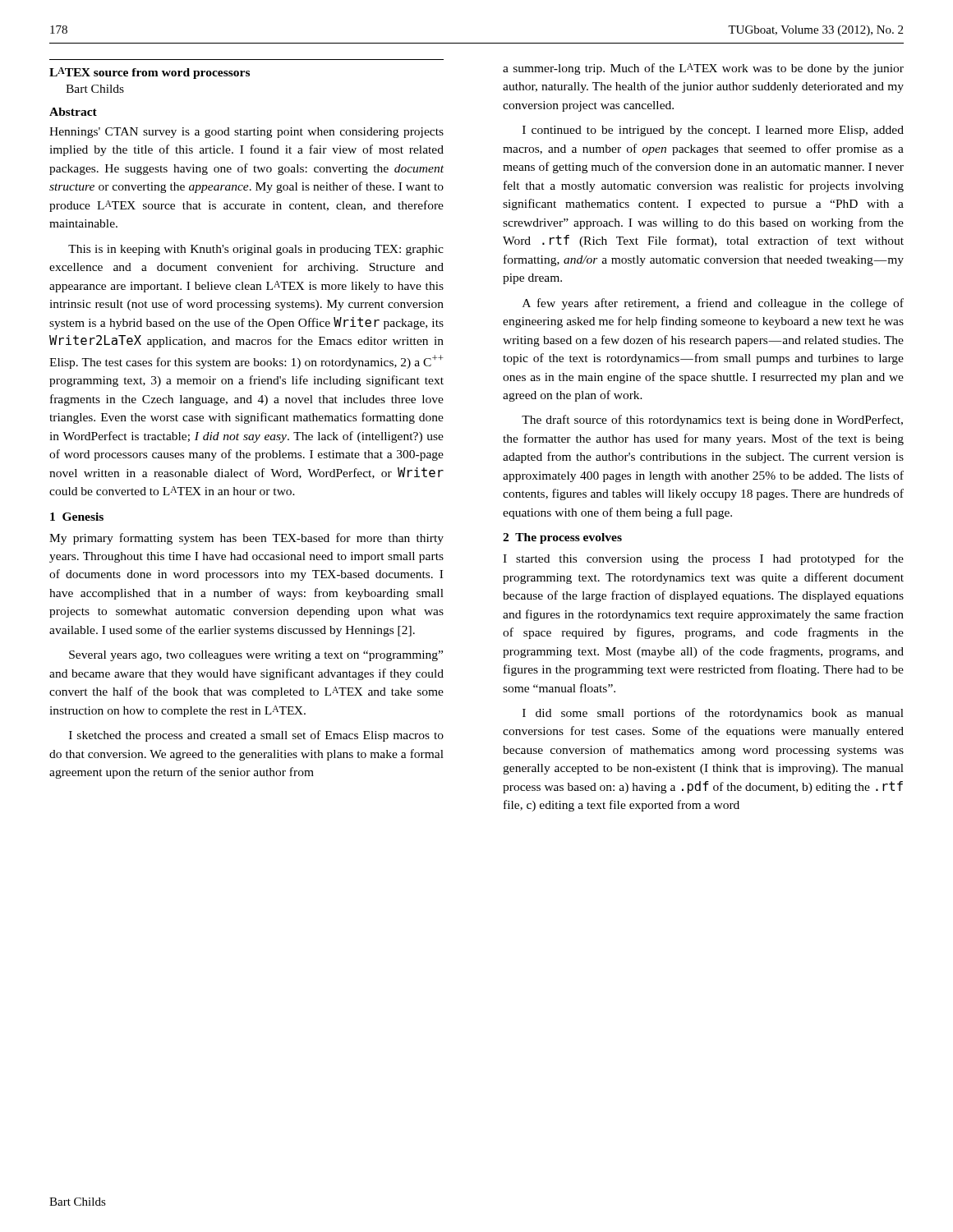Find "LATEX source from word processors" on this page
The image size is (953, 1232).
[150, 72]
